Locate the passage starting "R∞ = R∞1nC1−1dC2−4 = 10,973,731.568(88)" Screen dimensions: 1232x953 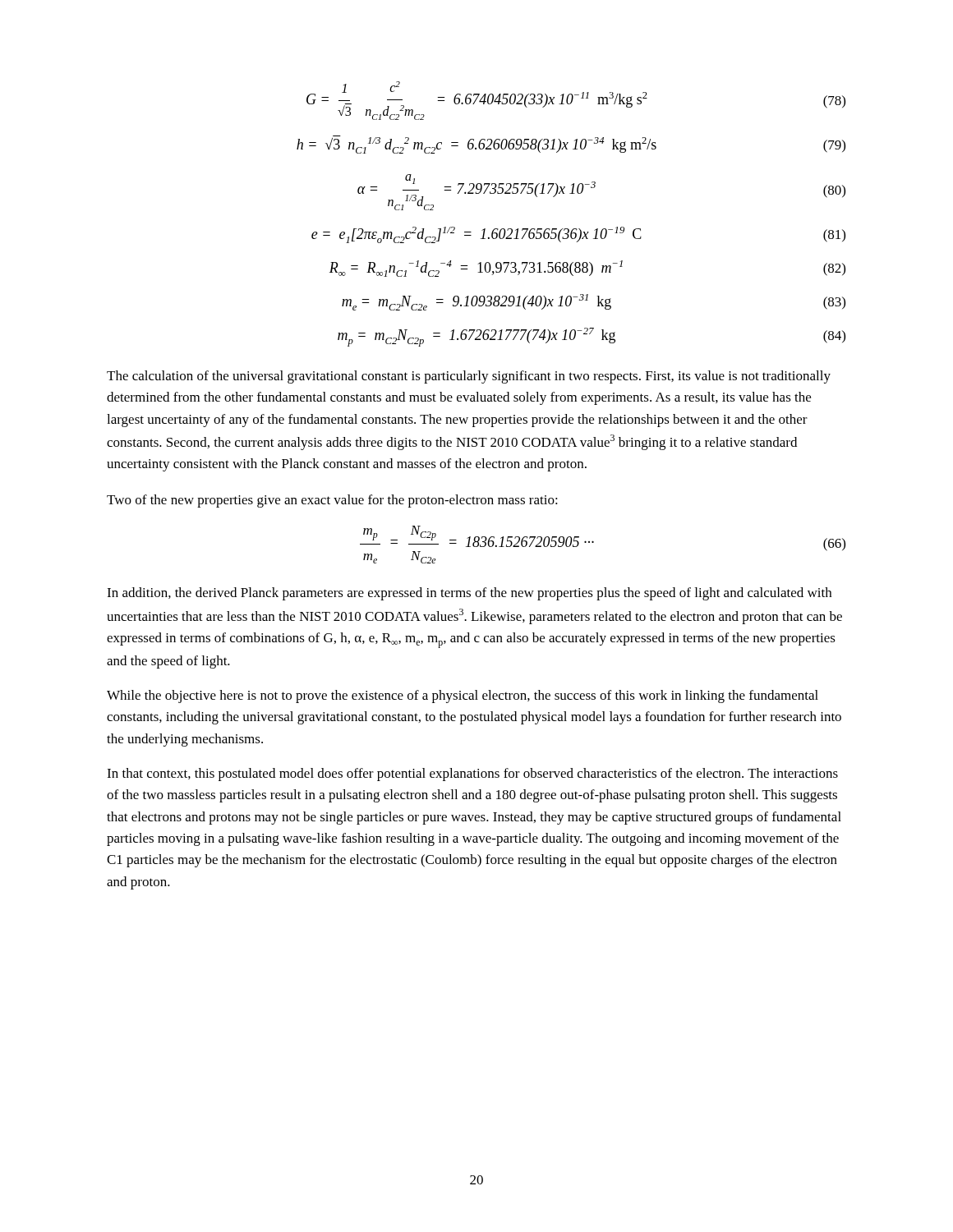pos(588,269)
